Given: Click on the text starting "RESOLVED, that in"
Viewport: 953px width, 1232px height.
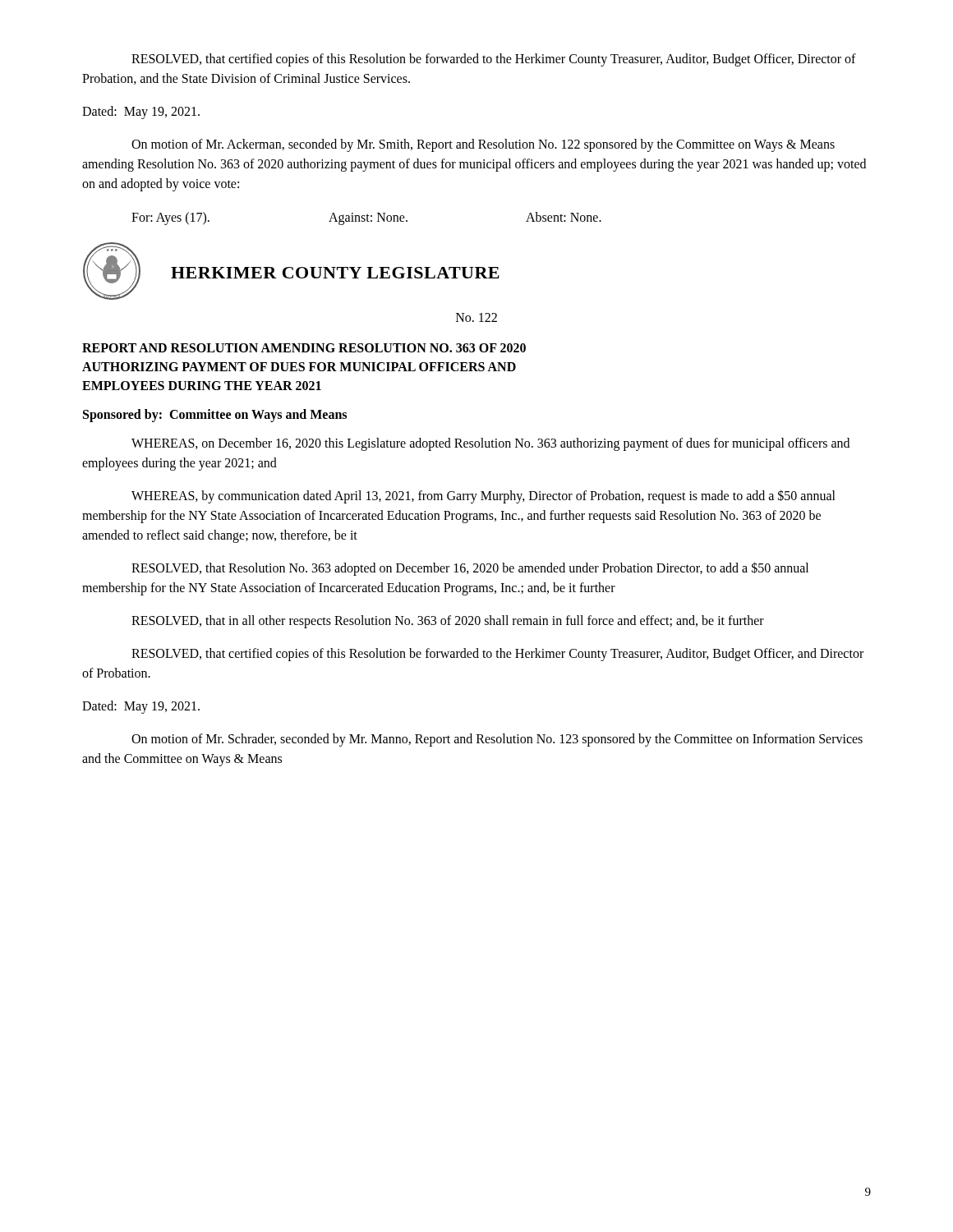Looking at the screenshot, I should pyautogui.click(x=448, y=620).
